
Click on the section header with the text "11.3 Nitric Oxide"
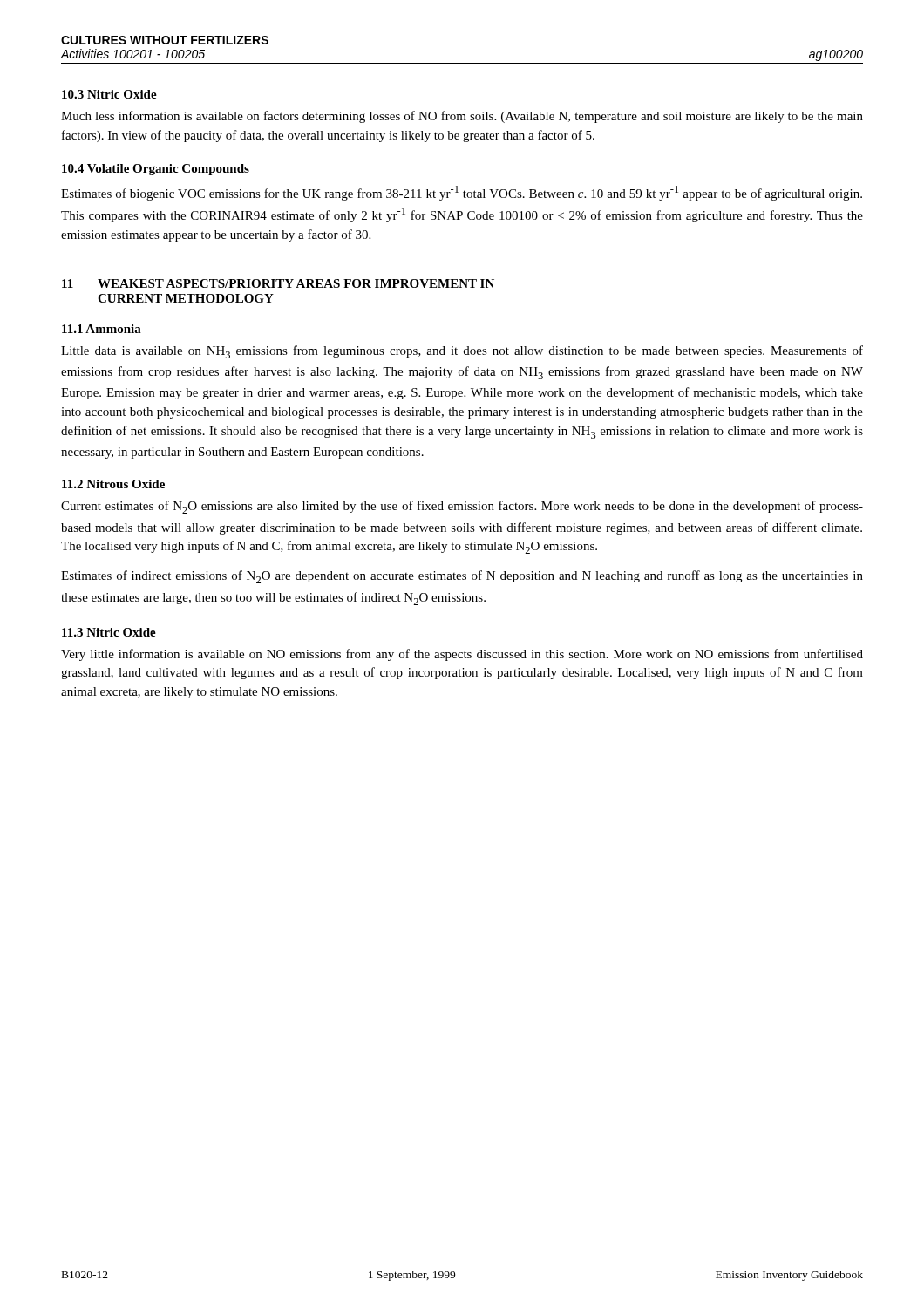tap(108, 632)
